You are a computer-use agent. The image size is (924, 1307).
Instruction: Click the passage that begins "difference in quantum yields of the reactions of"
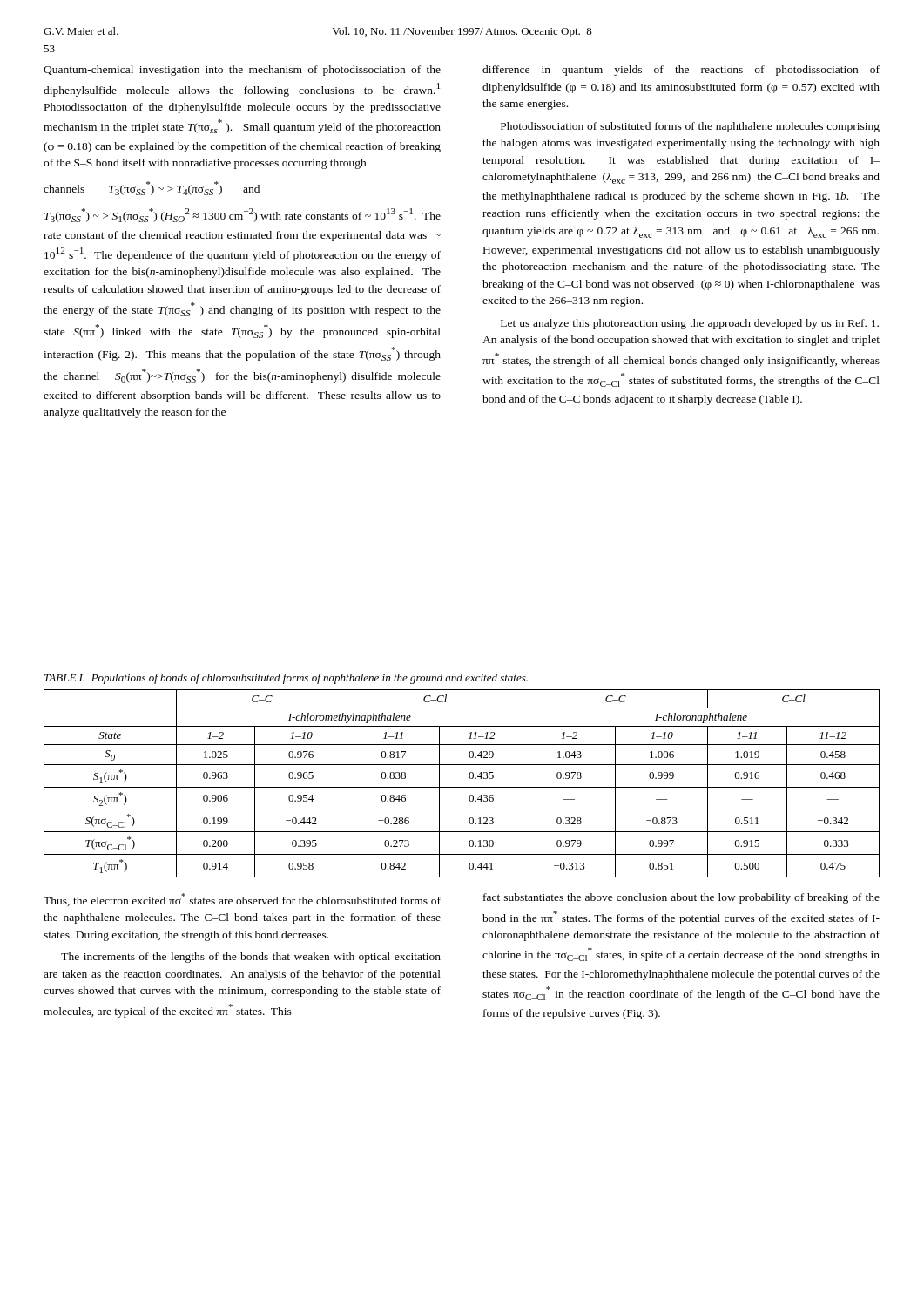point(681,234)
